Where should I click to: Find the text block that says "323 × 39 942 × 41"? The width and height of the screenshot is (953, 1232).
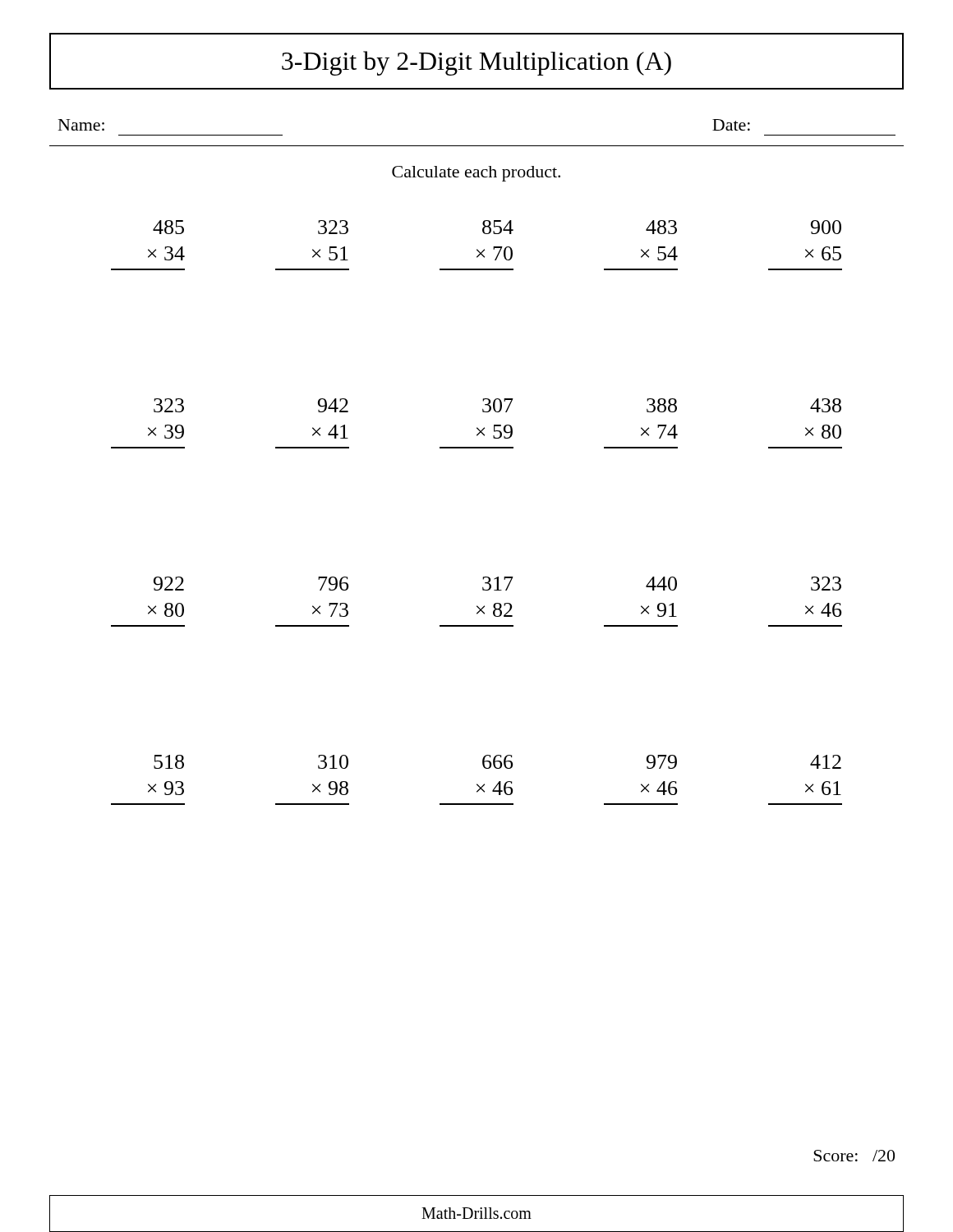476,421
